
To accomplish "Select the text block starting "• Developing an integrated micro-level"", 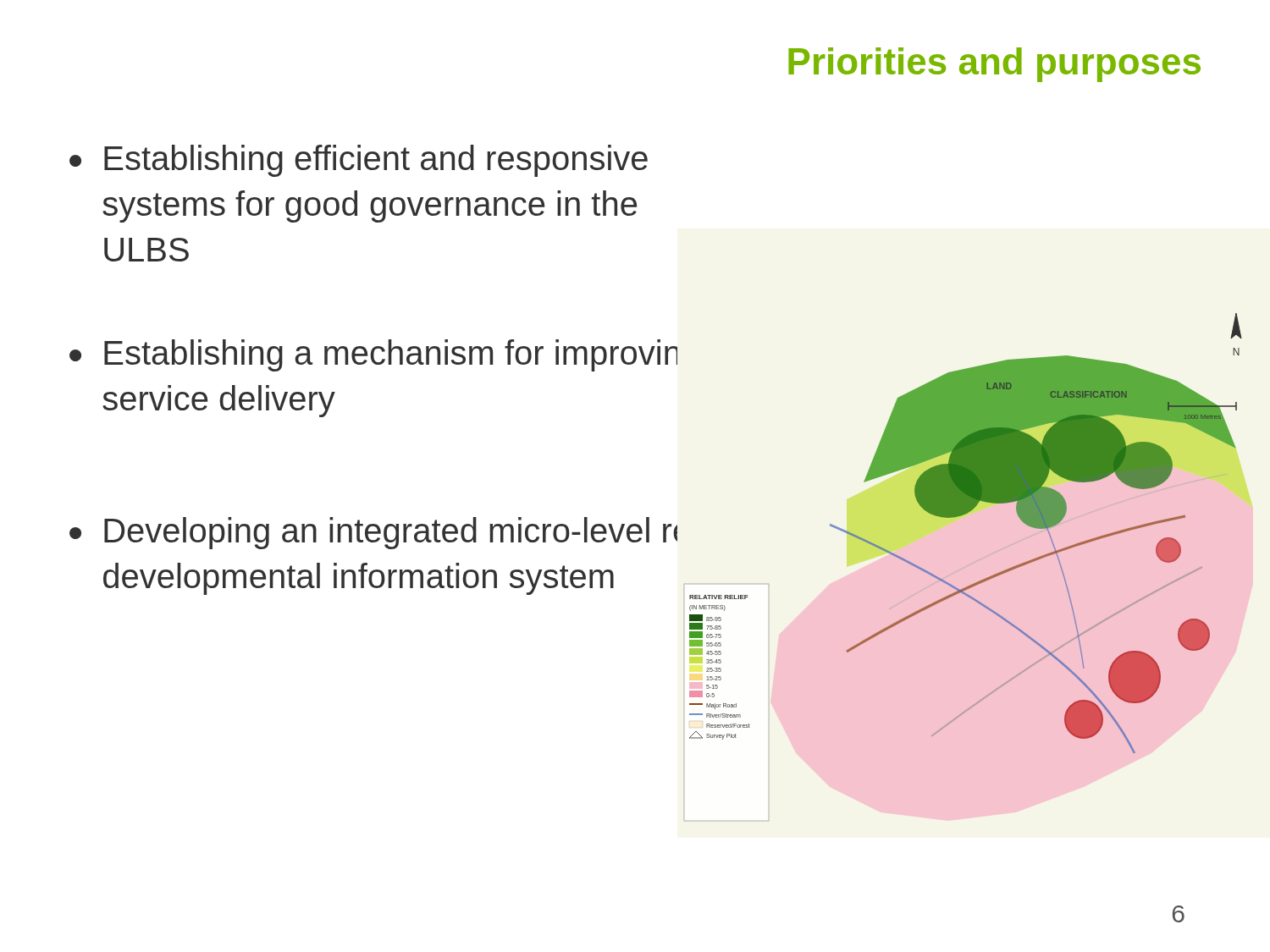I will [x=499, y=553].
